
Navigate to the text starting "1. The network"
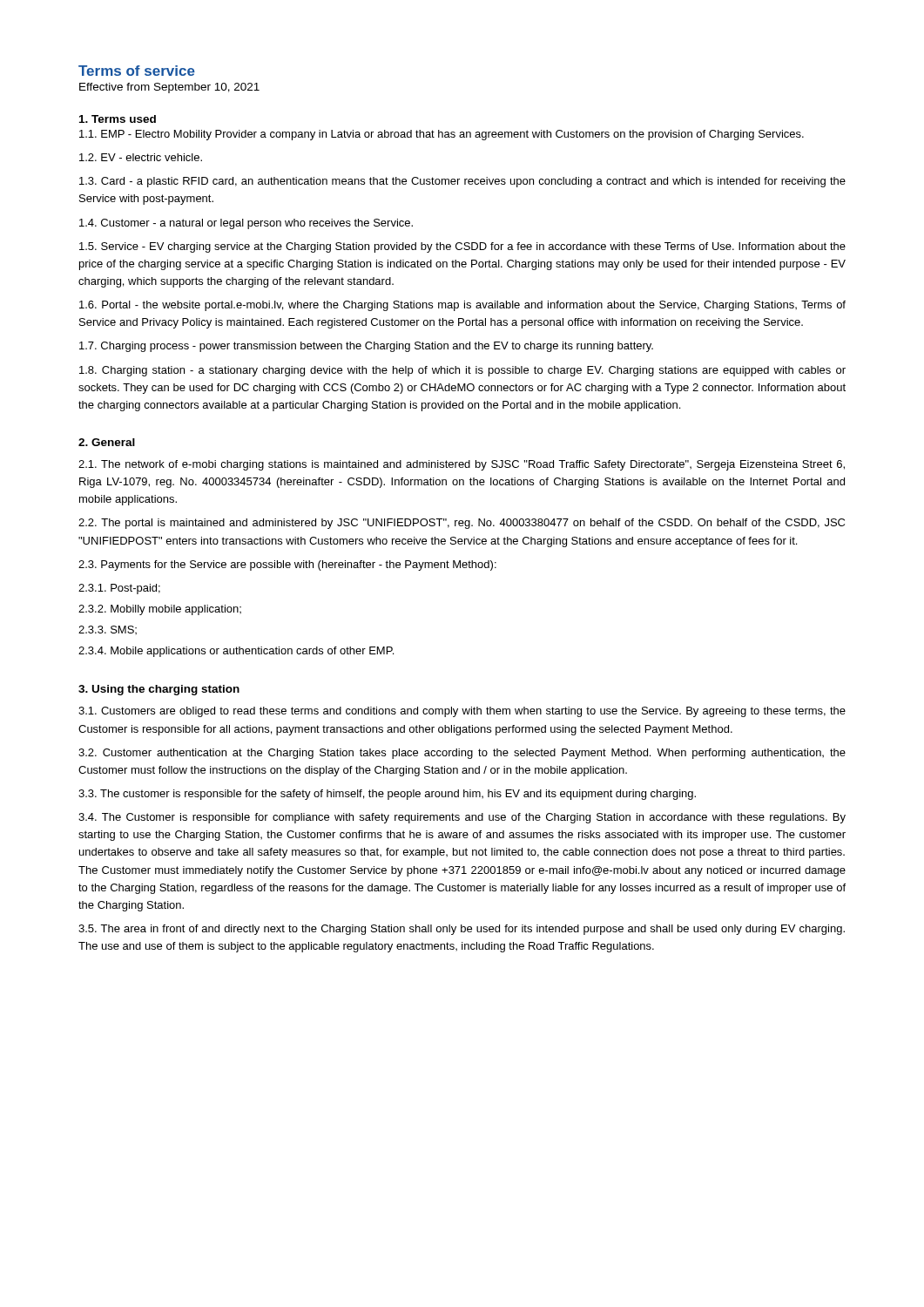(462, 481)
